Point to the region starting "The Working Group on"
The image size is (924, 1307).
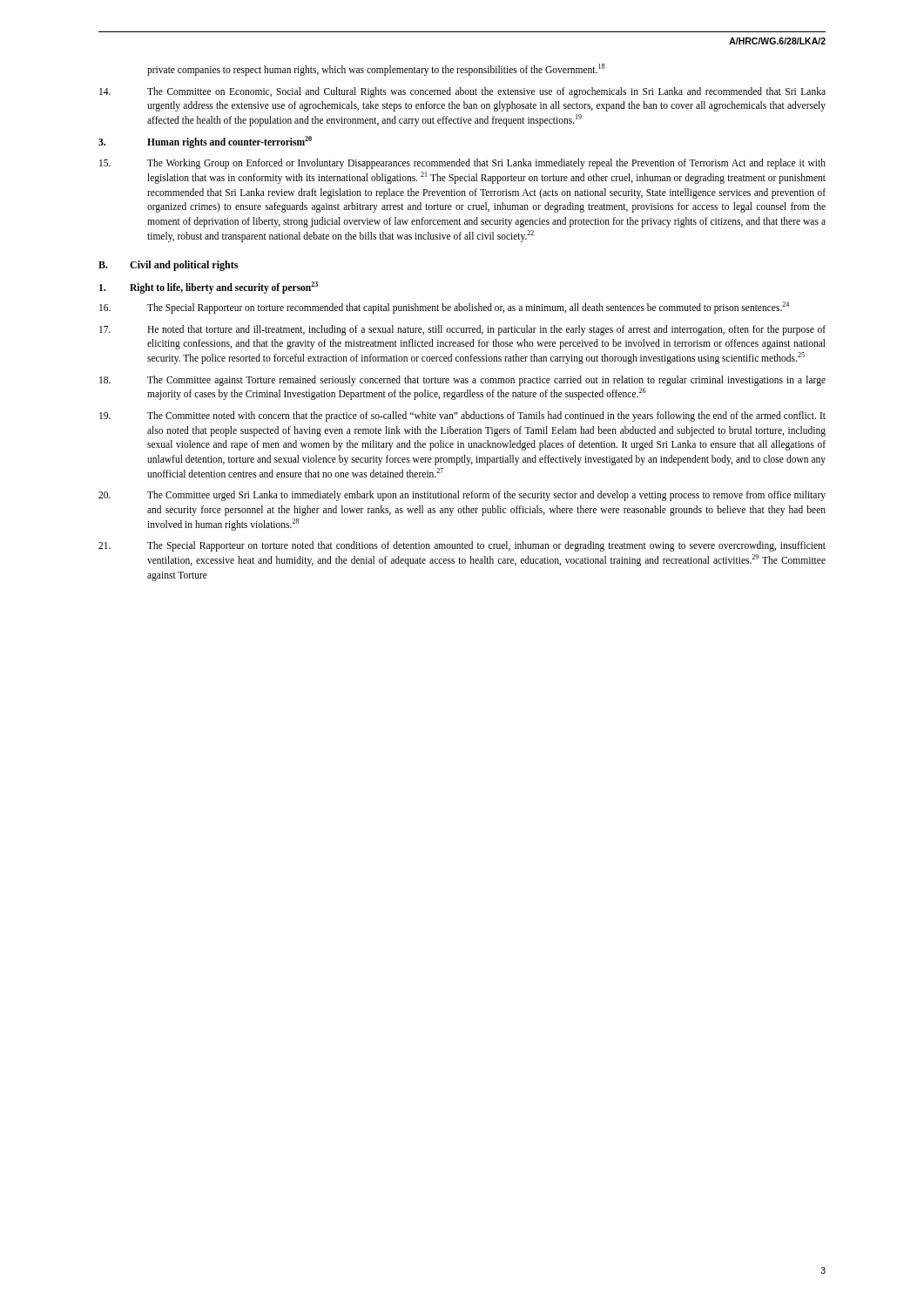462,200
